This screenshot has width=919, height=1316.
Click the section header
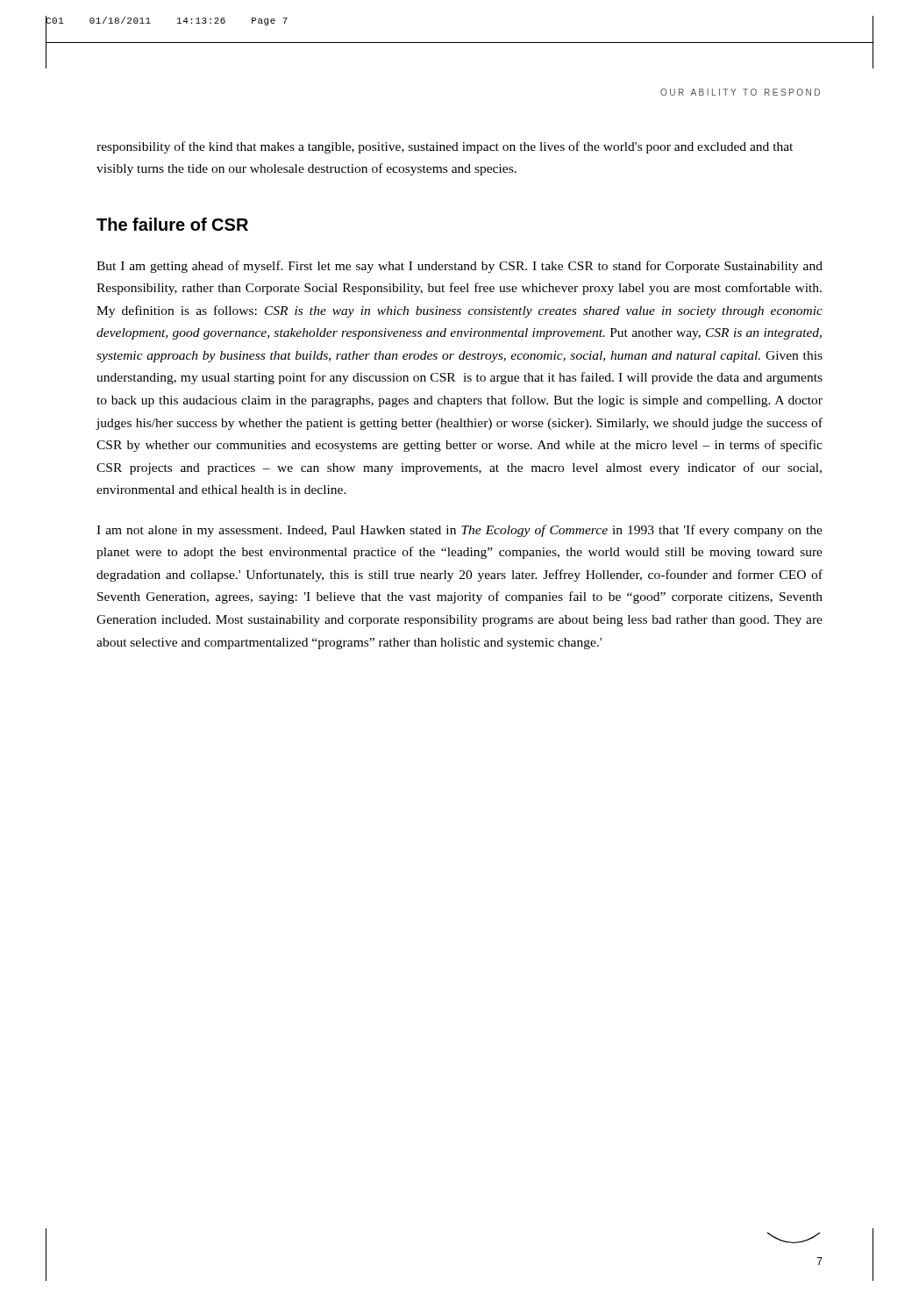pos(172,224)
